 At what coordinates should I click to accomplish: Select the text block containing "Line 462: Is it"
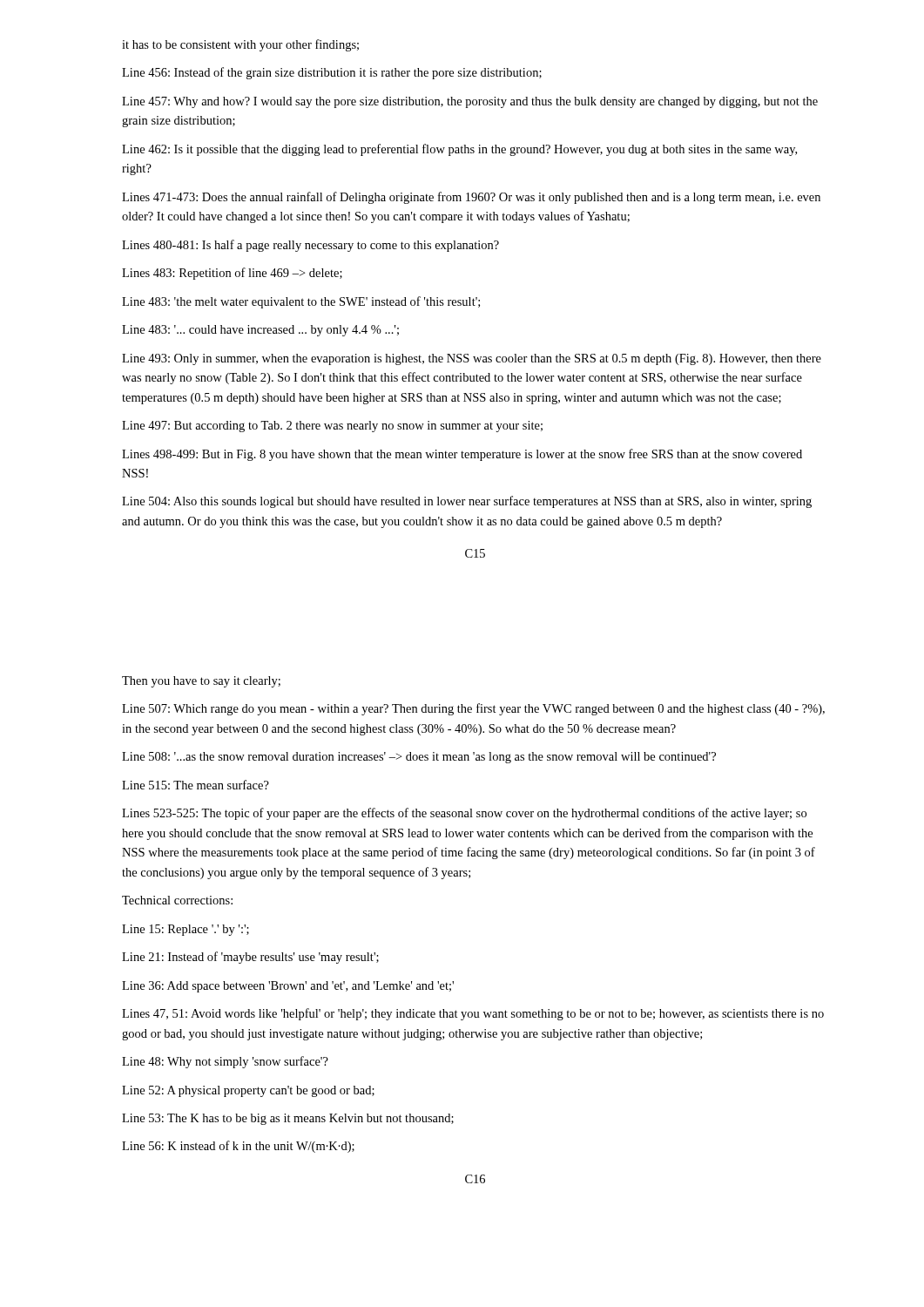pyautogui.click(x=460, y=159)
